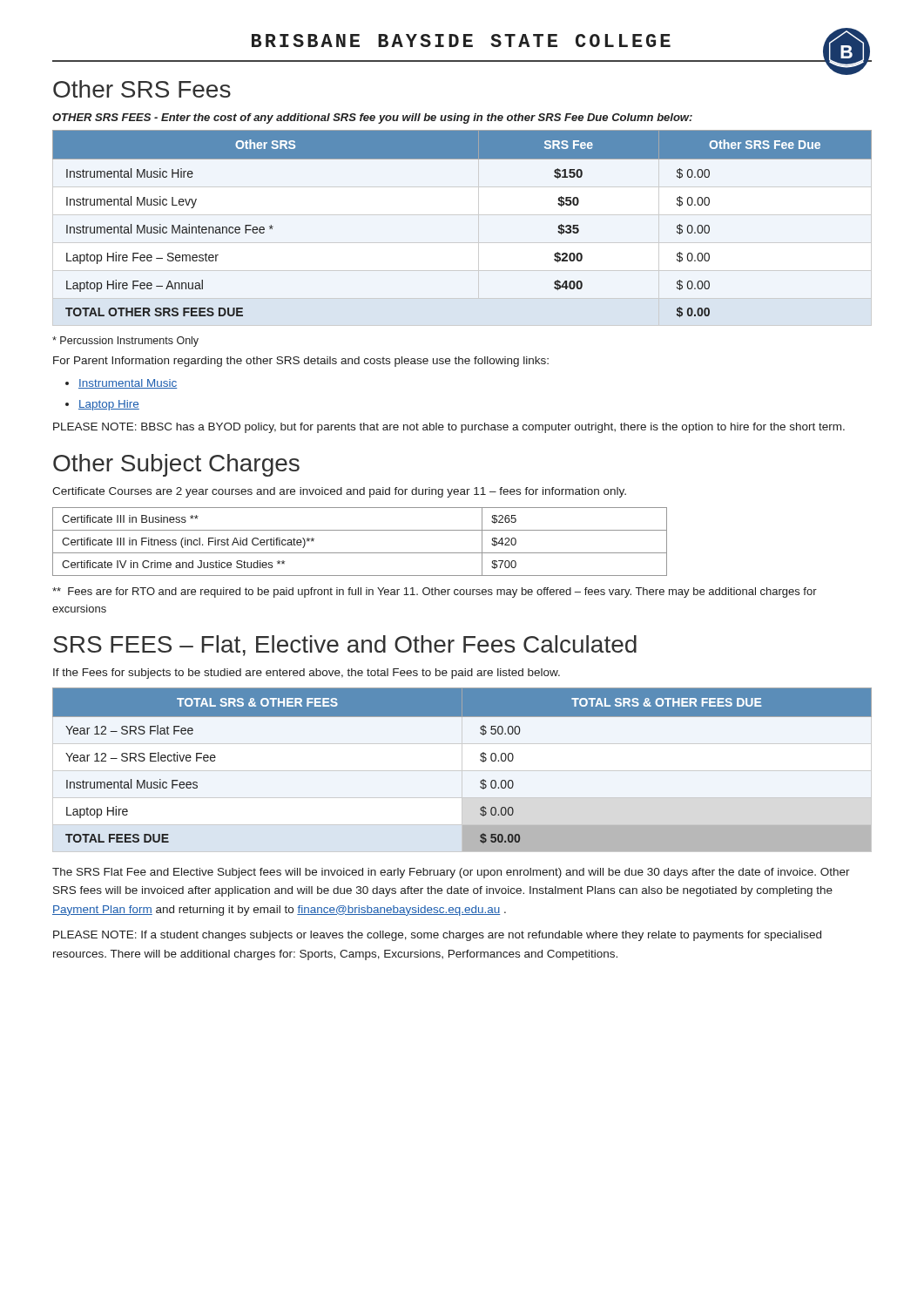Screen dimensions: 1307x924
Task: Click on the text block starting "For Parent Information regarding the other SRS details"
Action: click(x=301, y=360)
